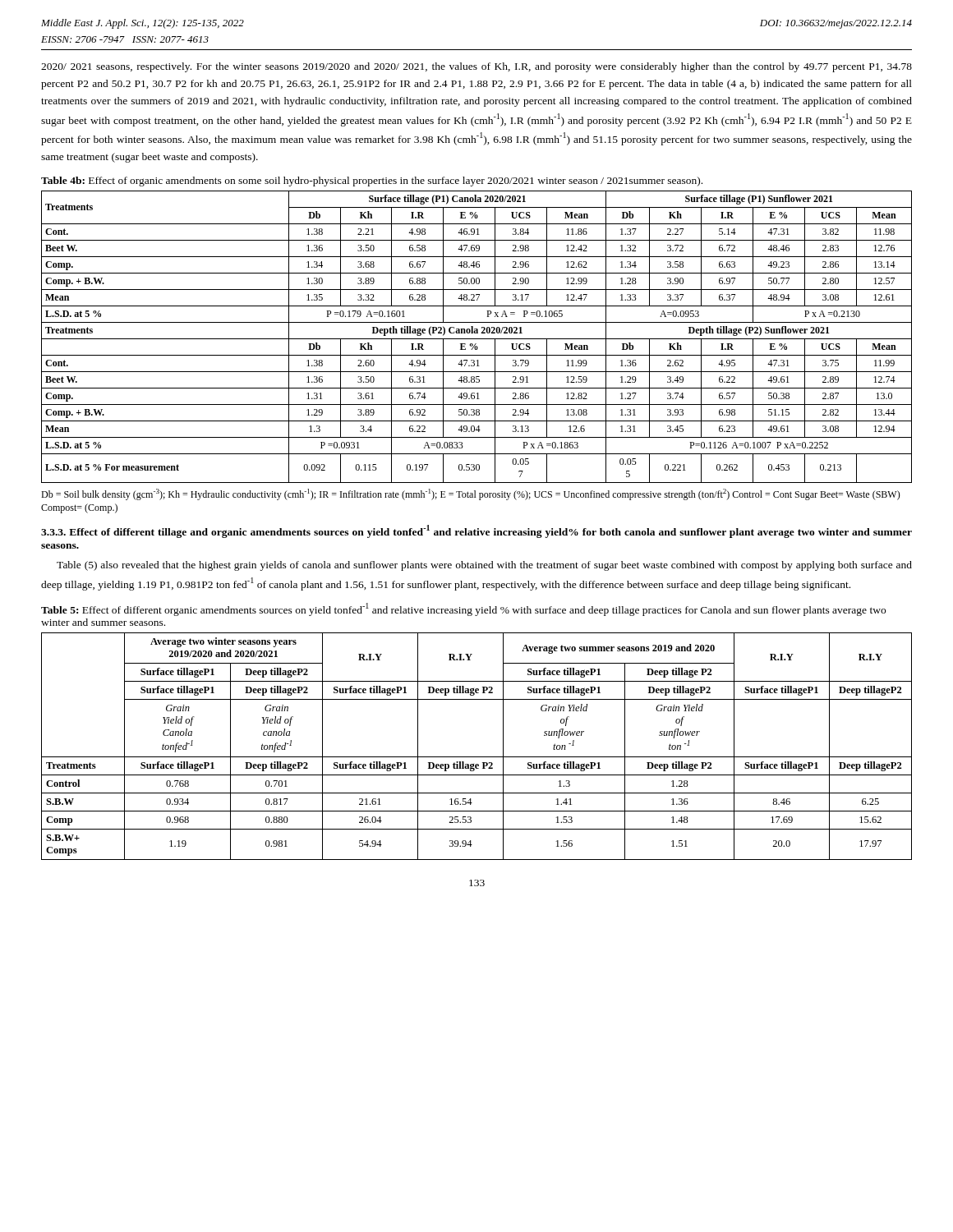
Task: Where is the section header that starts "3.3.3. Effect of different tillage"?
Action: click(x=476, y=537)
